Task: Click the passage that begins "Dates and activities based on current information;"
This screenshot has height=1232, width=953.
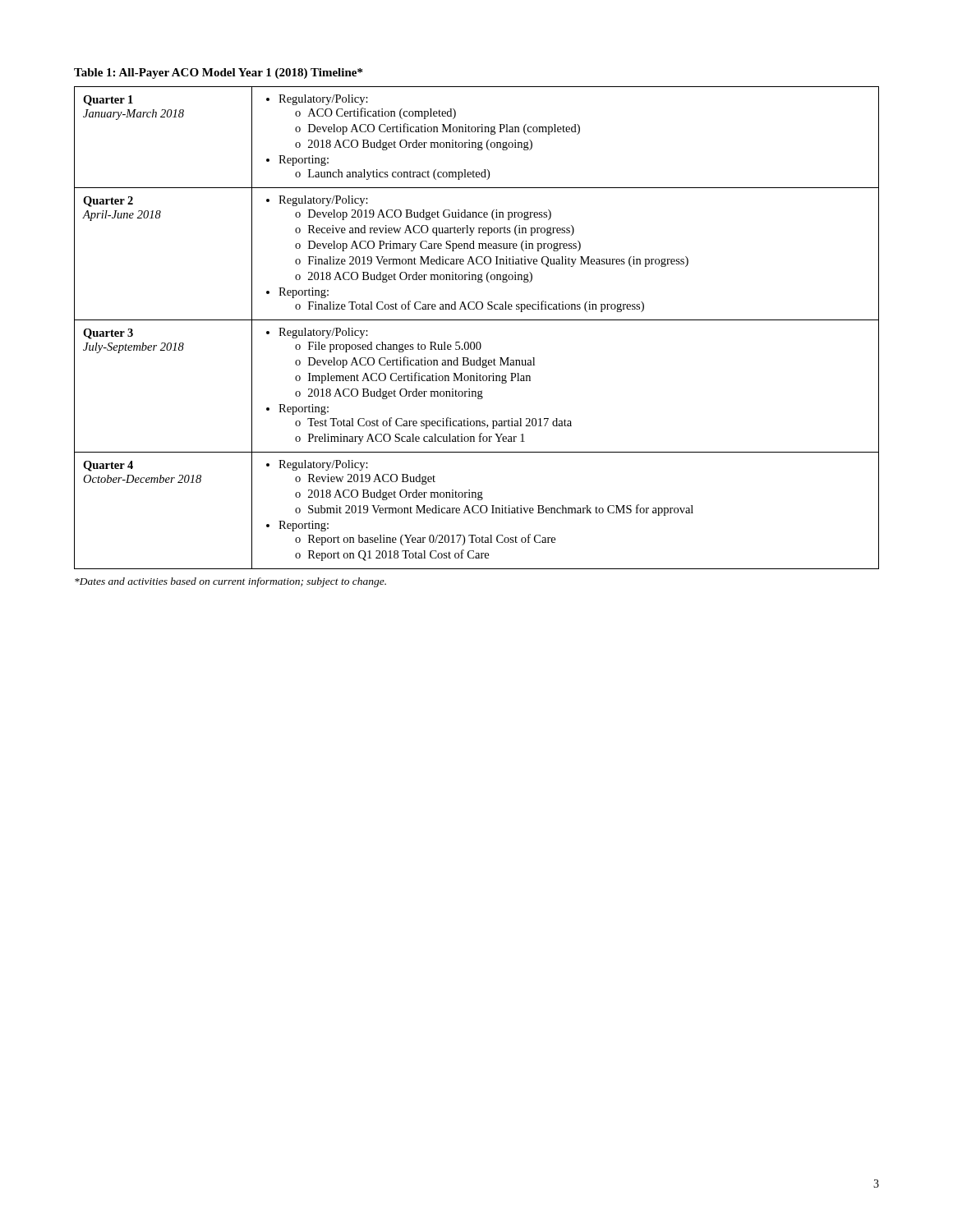Action: coord(231,581)
